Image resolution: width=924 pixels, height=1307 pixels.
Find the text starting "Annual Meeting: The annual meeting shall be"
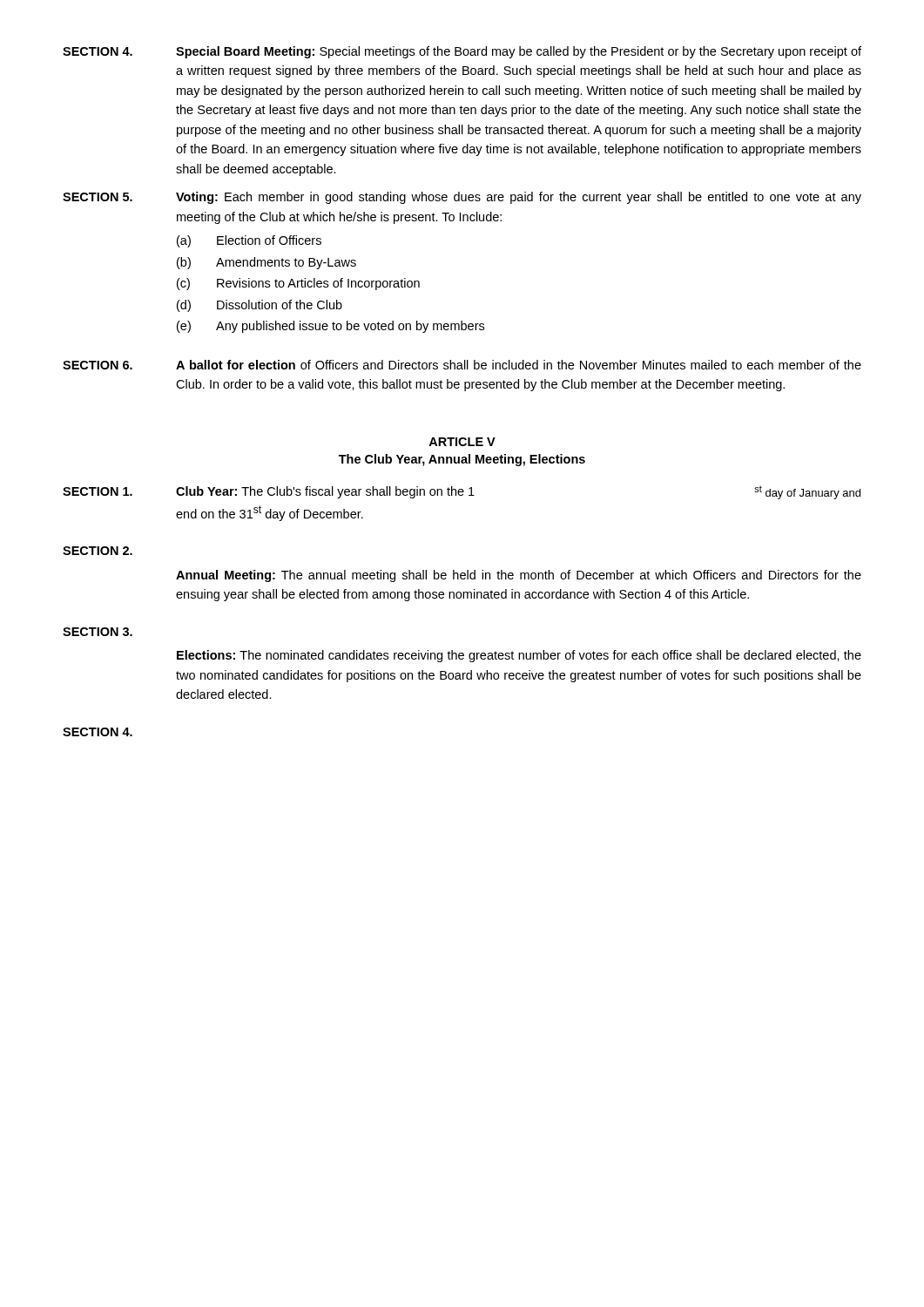coord(519,585)
